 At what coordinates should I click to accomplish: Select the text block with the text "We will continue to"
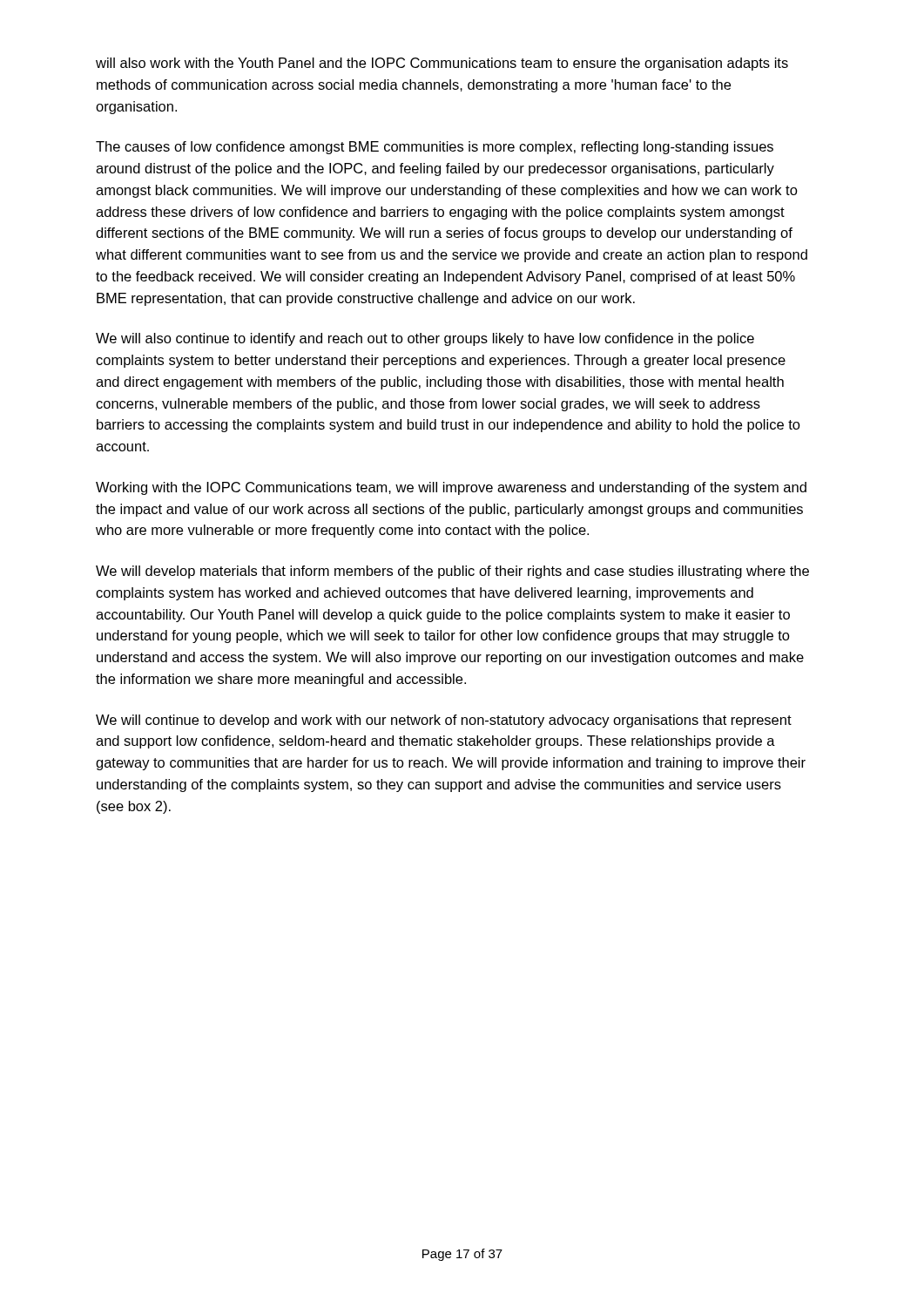tap(451, 762)
